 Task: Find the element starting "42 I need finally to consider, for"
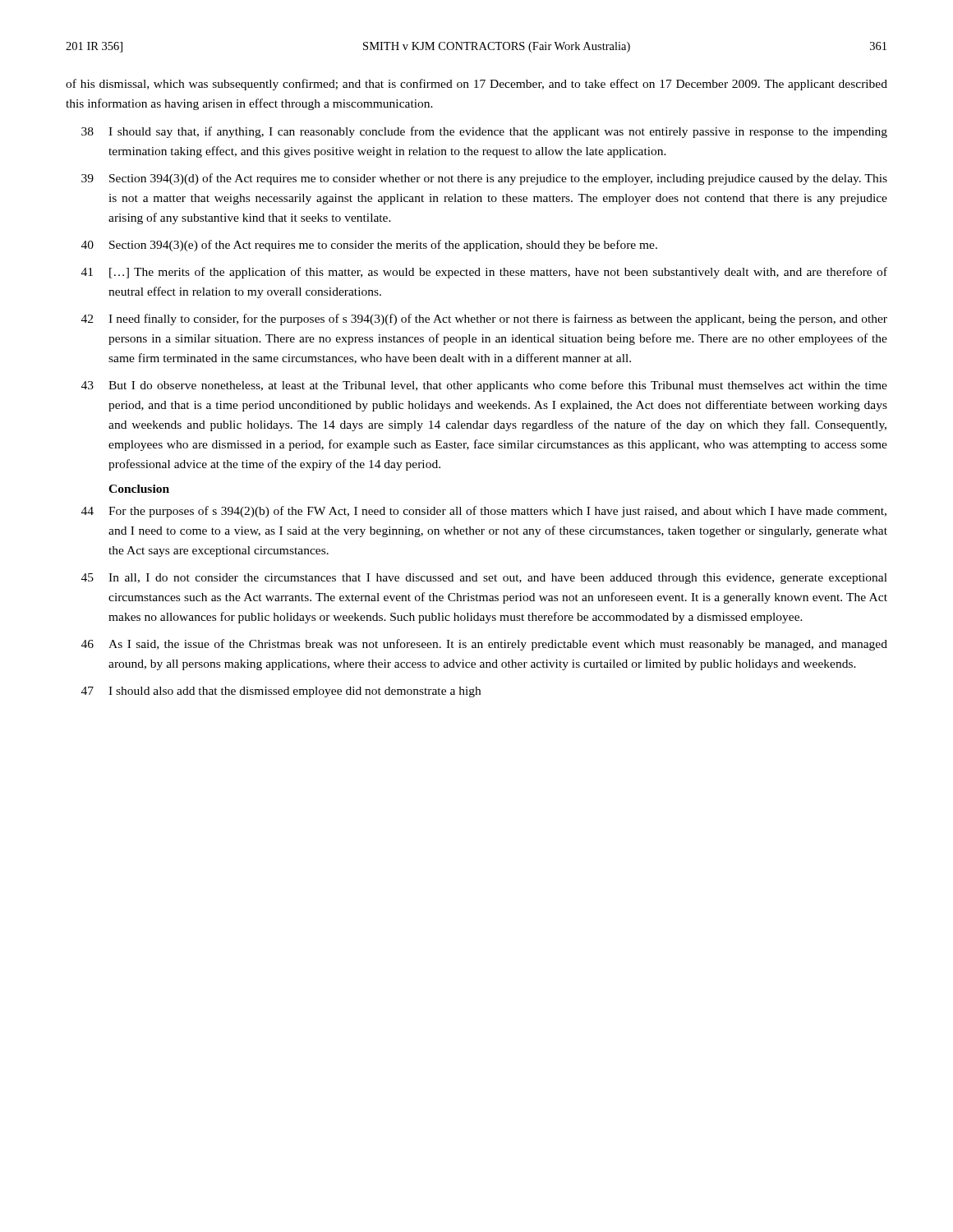[x=476, y=339]
